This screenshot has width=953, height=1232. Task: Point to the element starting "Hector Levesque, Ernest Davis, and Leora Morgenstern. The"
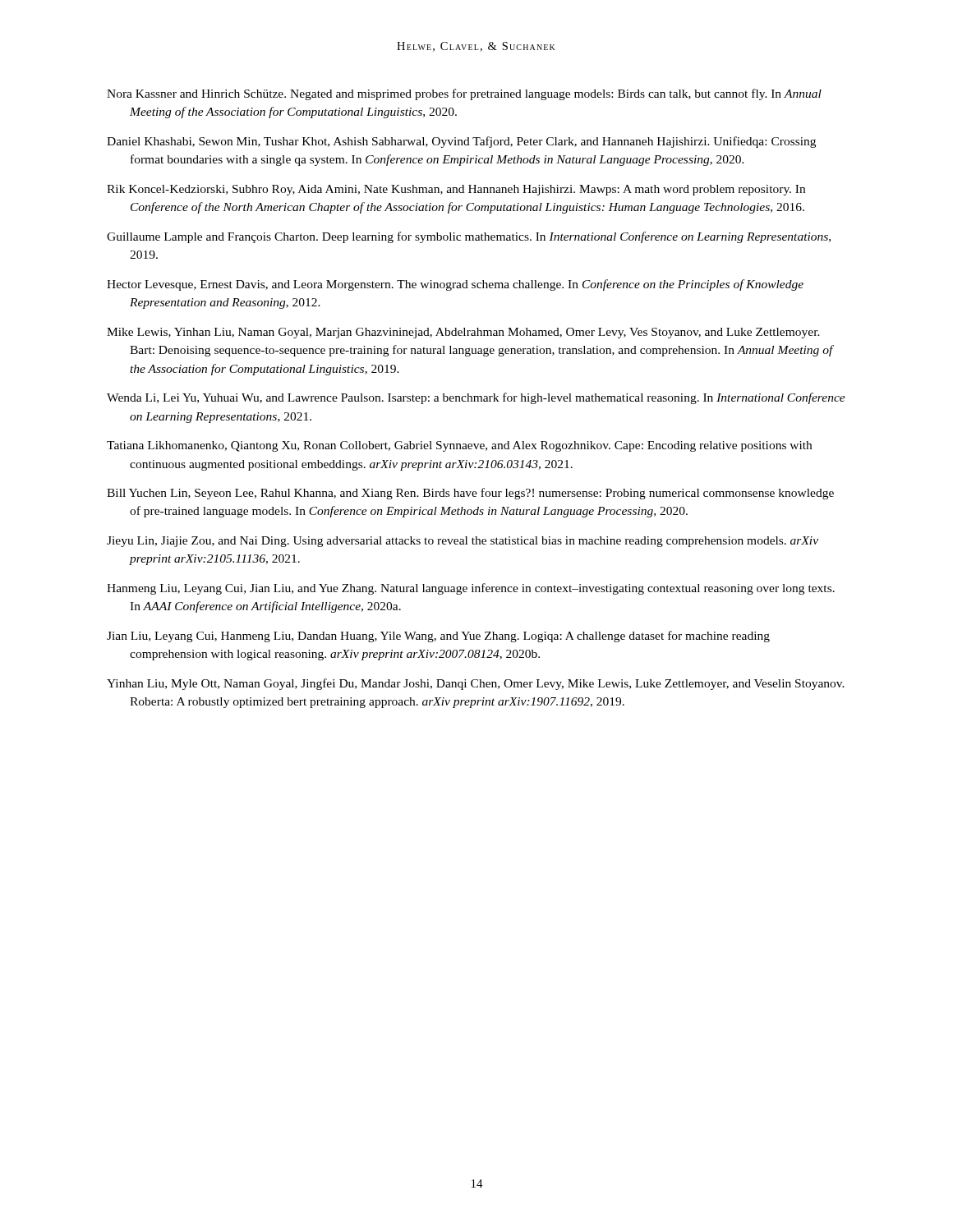[476, 293]
